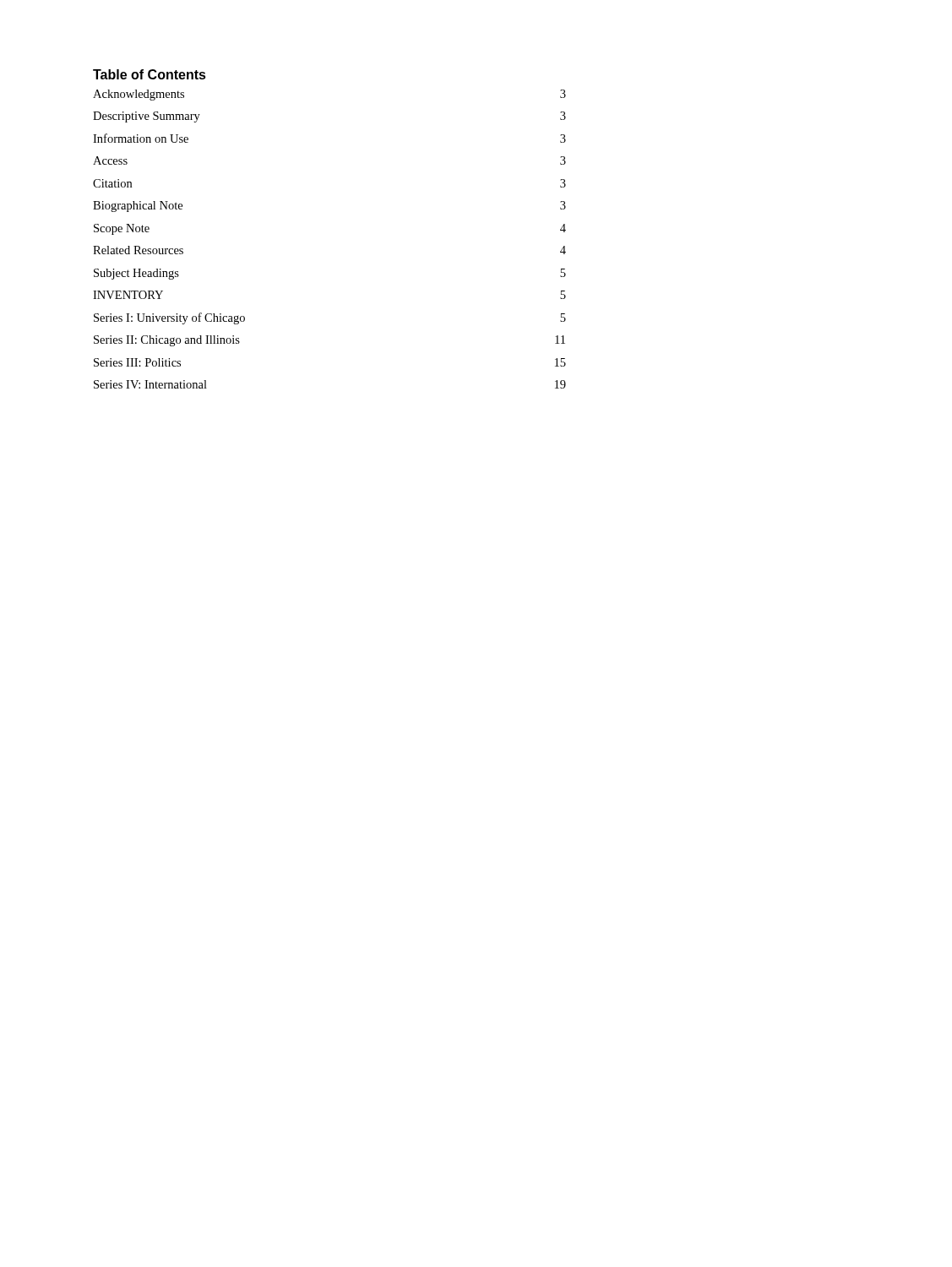Point to the block starting "Acknowledgments 3"
952x1267 pixels.
click(136, 95)
